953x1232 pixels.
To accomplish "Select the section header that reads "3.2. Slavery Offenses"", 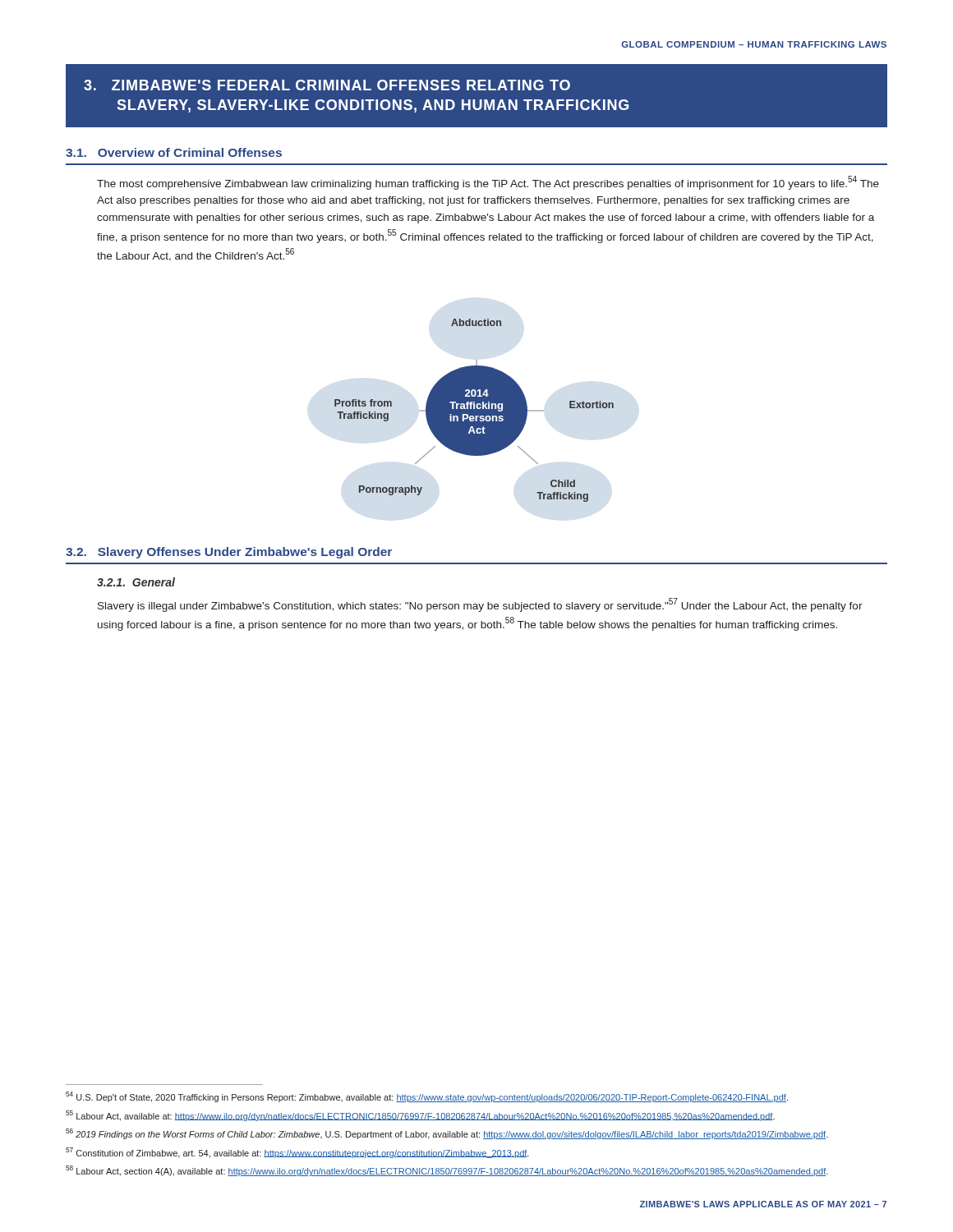I will pos(229,551).
